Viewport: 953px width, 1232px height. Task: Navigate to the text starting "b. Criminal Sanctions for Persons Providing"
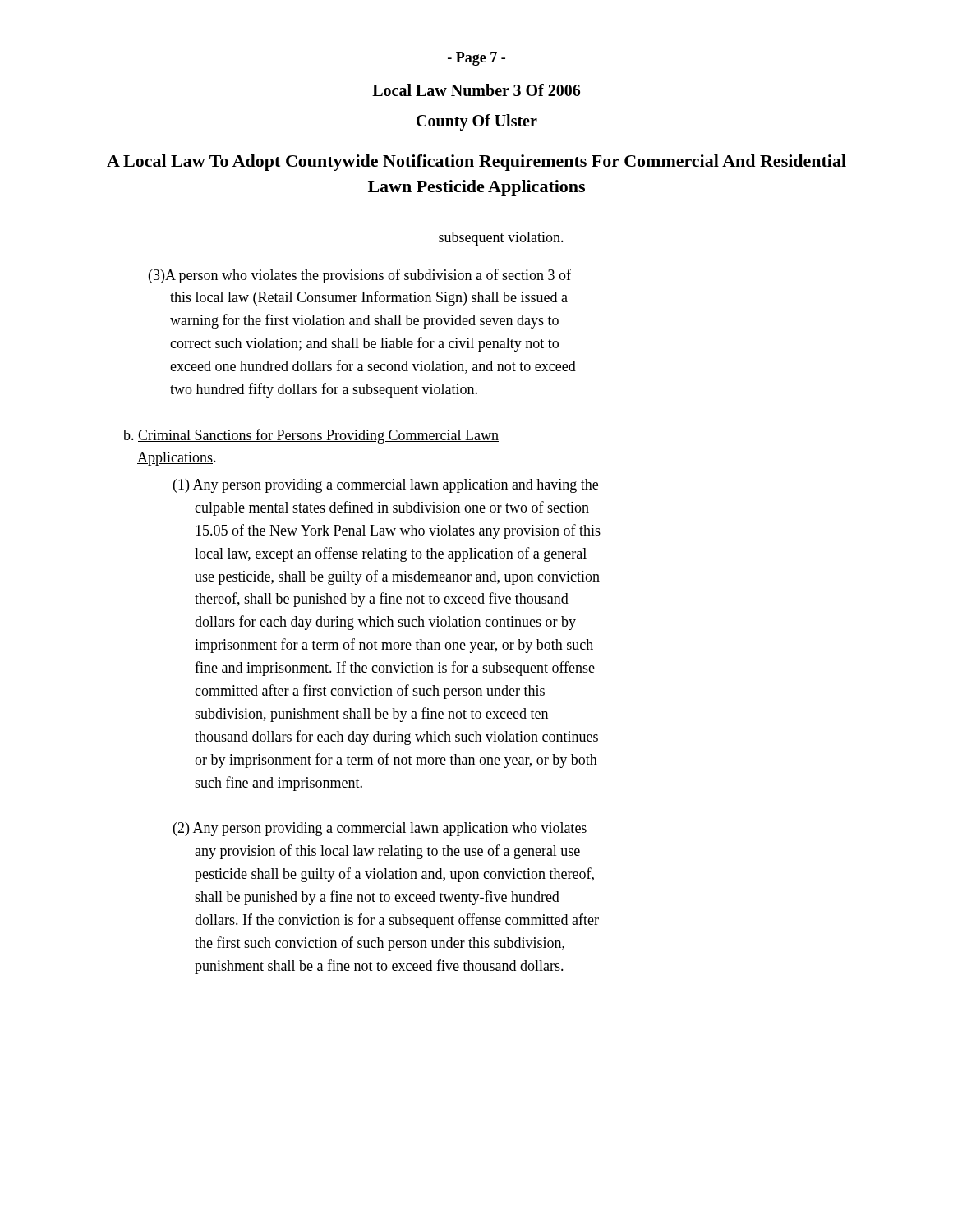(x=311, y=446)
